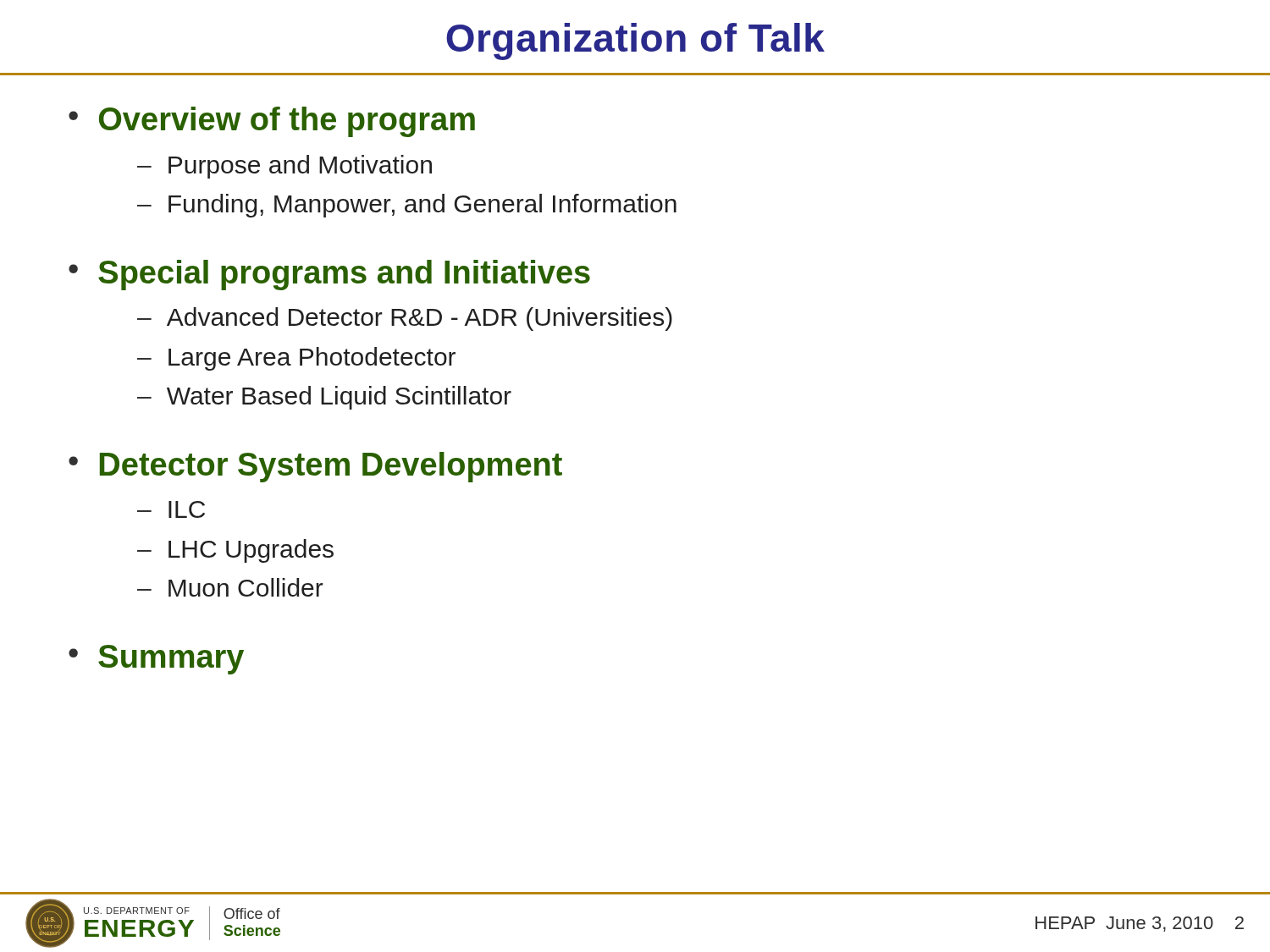
Task: Point to the passage starting "– ILC"
Action: (x=172, y=510)
